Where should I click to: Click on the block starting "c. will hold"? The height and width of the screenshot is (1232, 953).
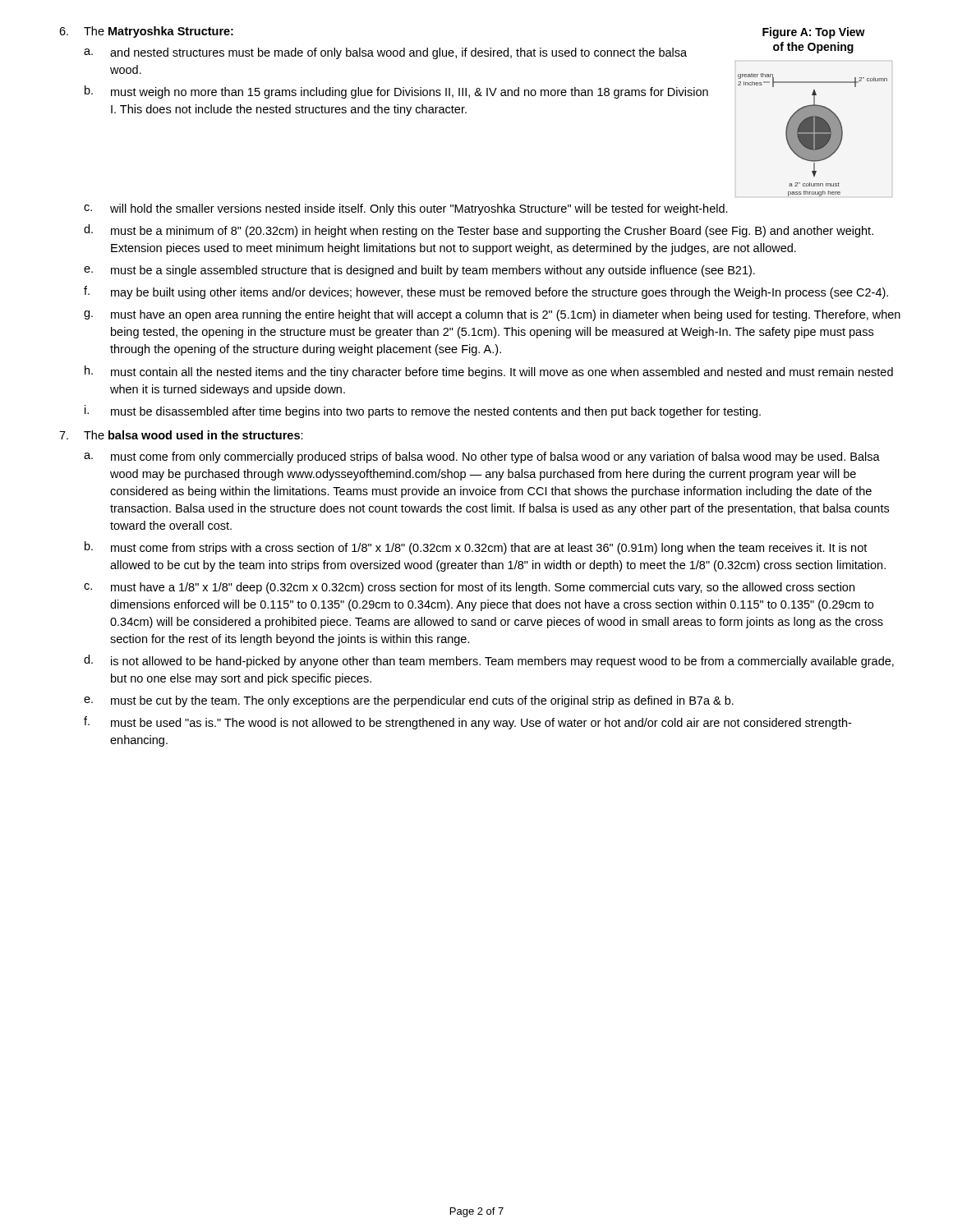pos(494,209)
